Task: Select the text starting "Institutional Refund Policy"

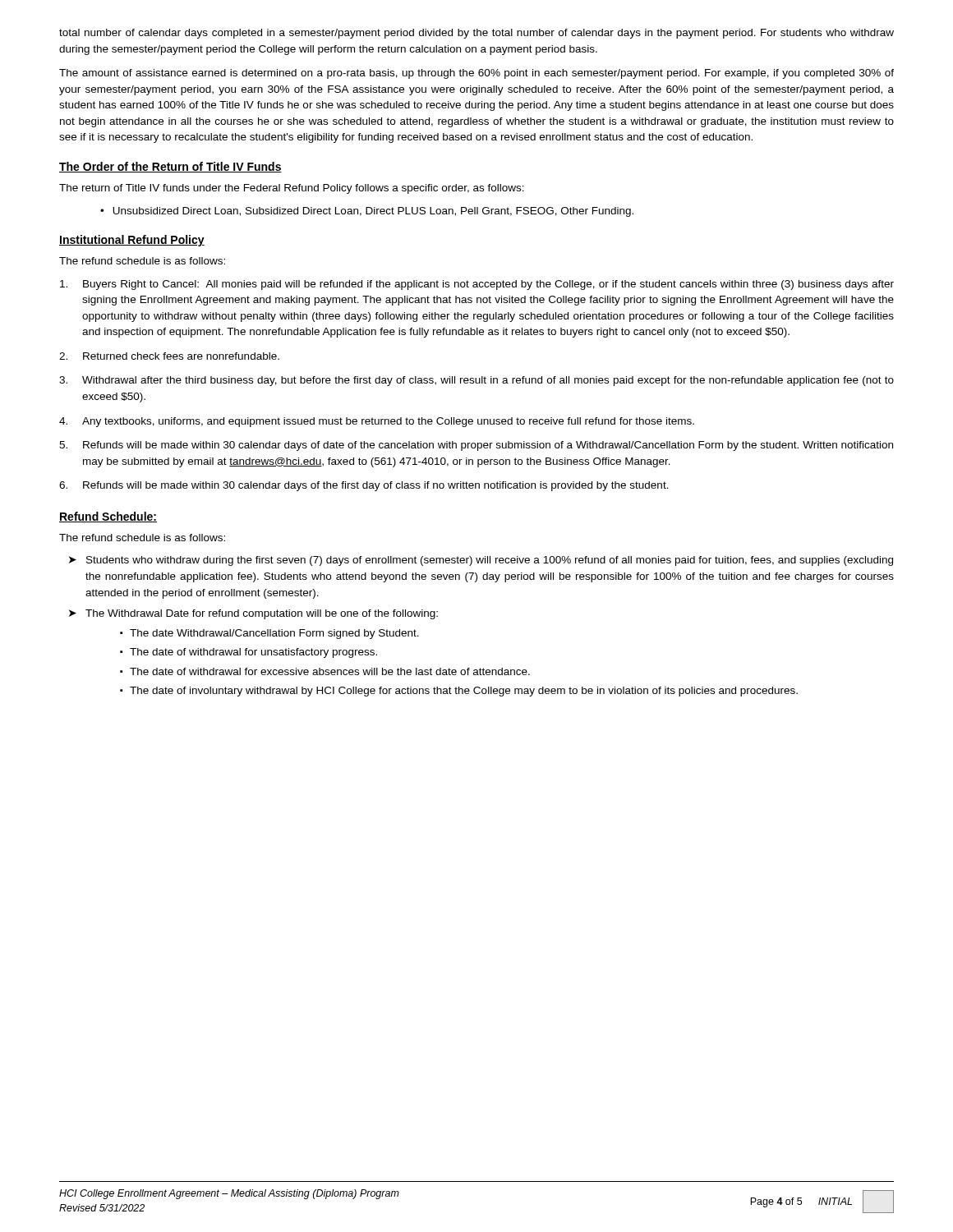Action: pos(132,241)
